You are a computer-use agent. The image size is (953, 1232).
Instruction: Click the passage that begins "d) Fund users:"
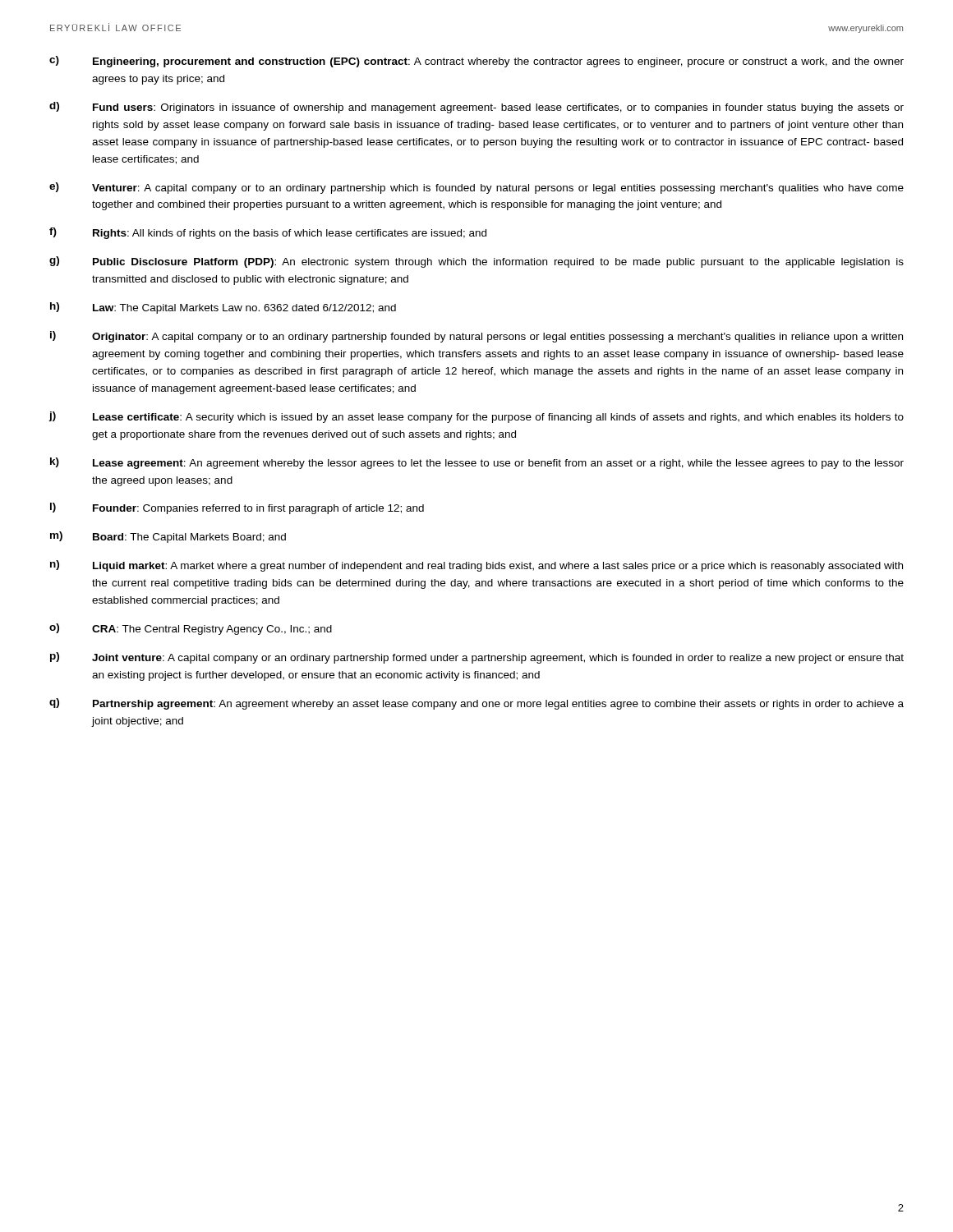tap(476, 134)
